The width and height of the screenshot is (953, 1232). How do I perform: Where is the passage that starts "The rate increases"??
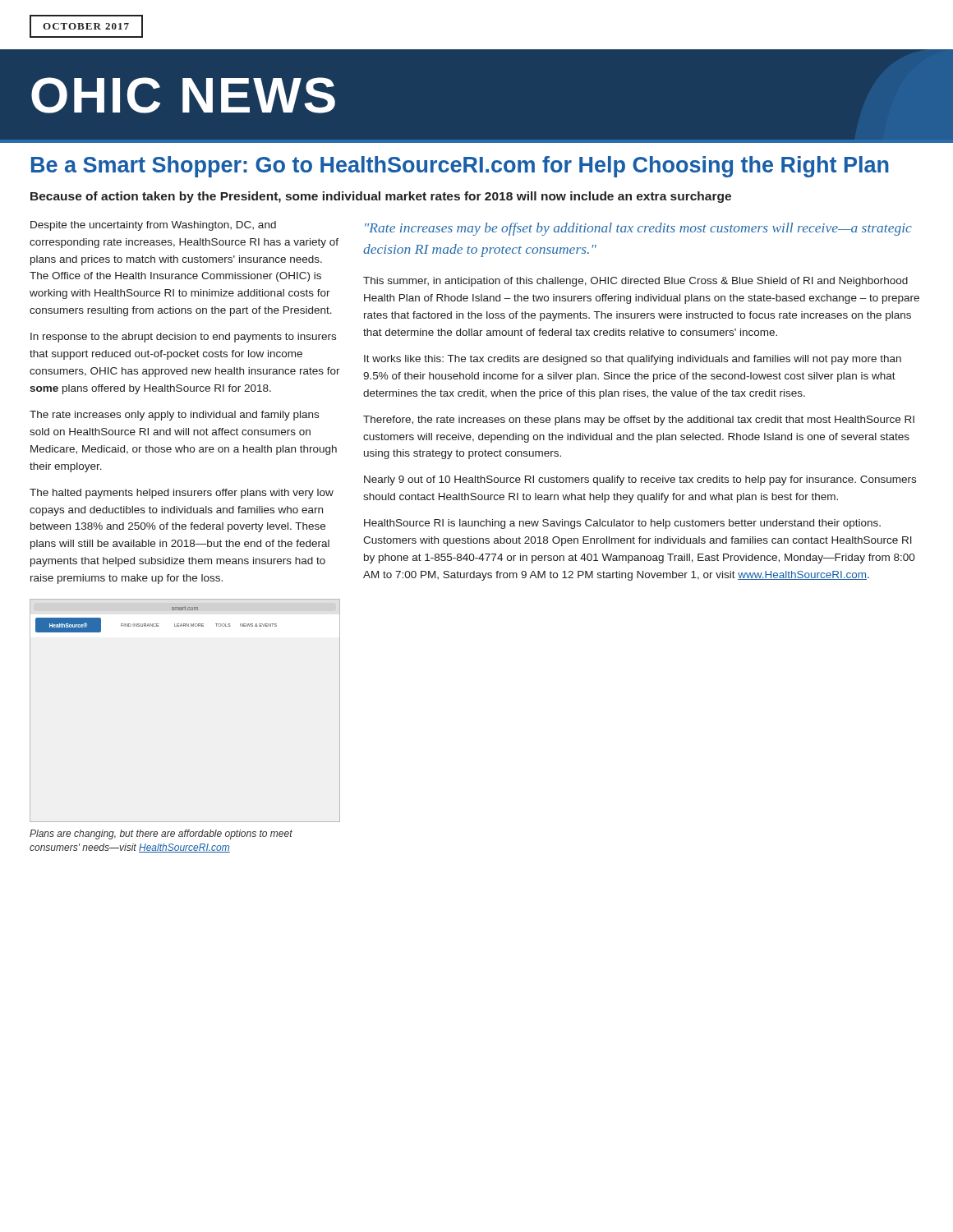click(183, 440)
